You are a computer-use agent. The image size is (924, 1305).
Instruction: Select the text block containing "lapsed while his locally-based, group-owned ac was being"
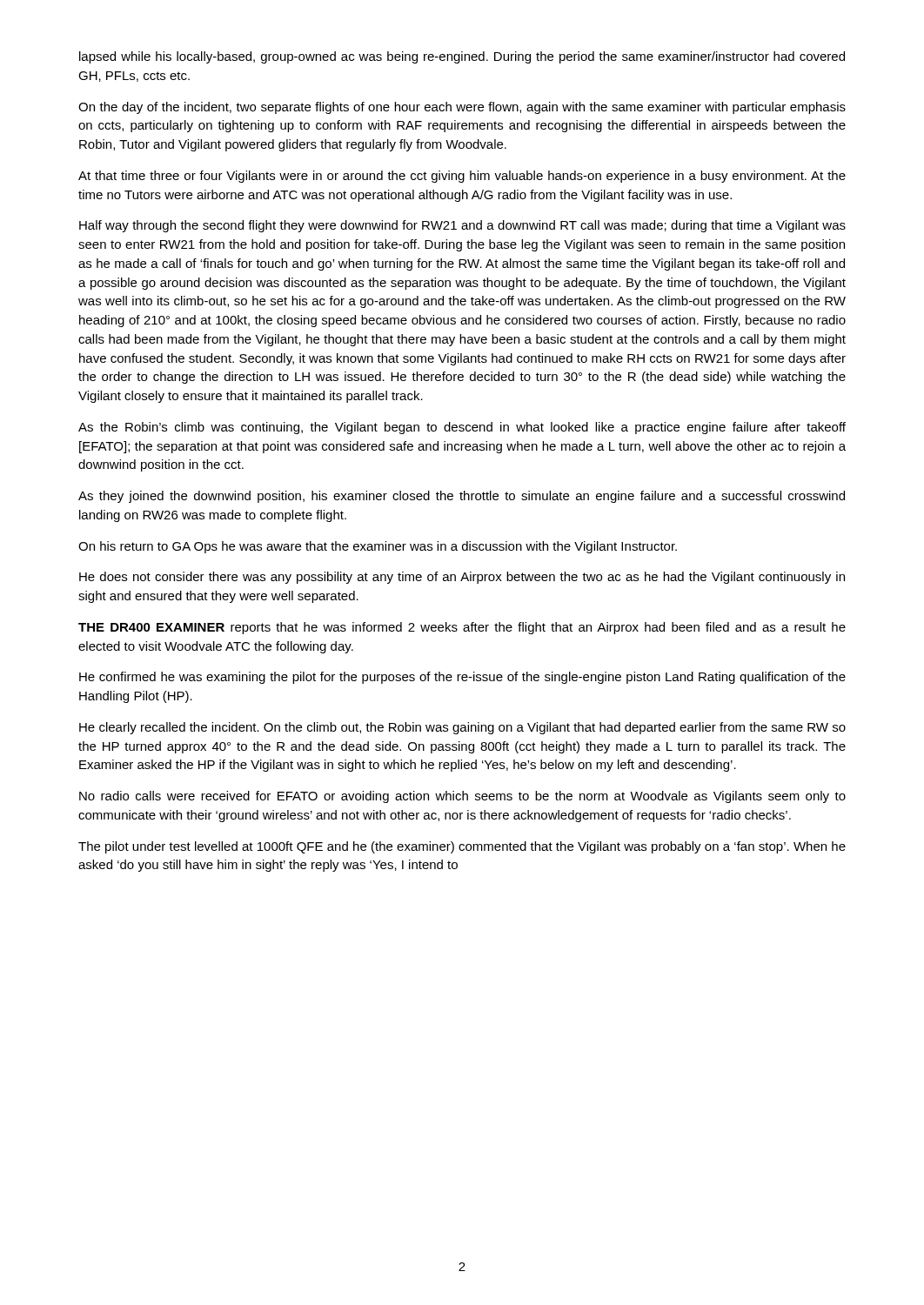[462, 66]
